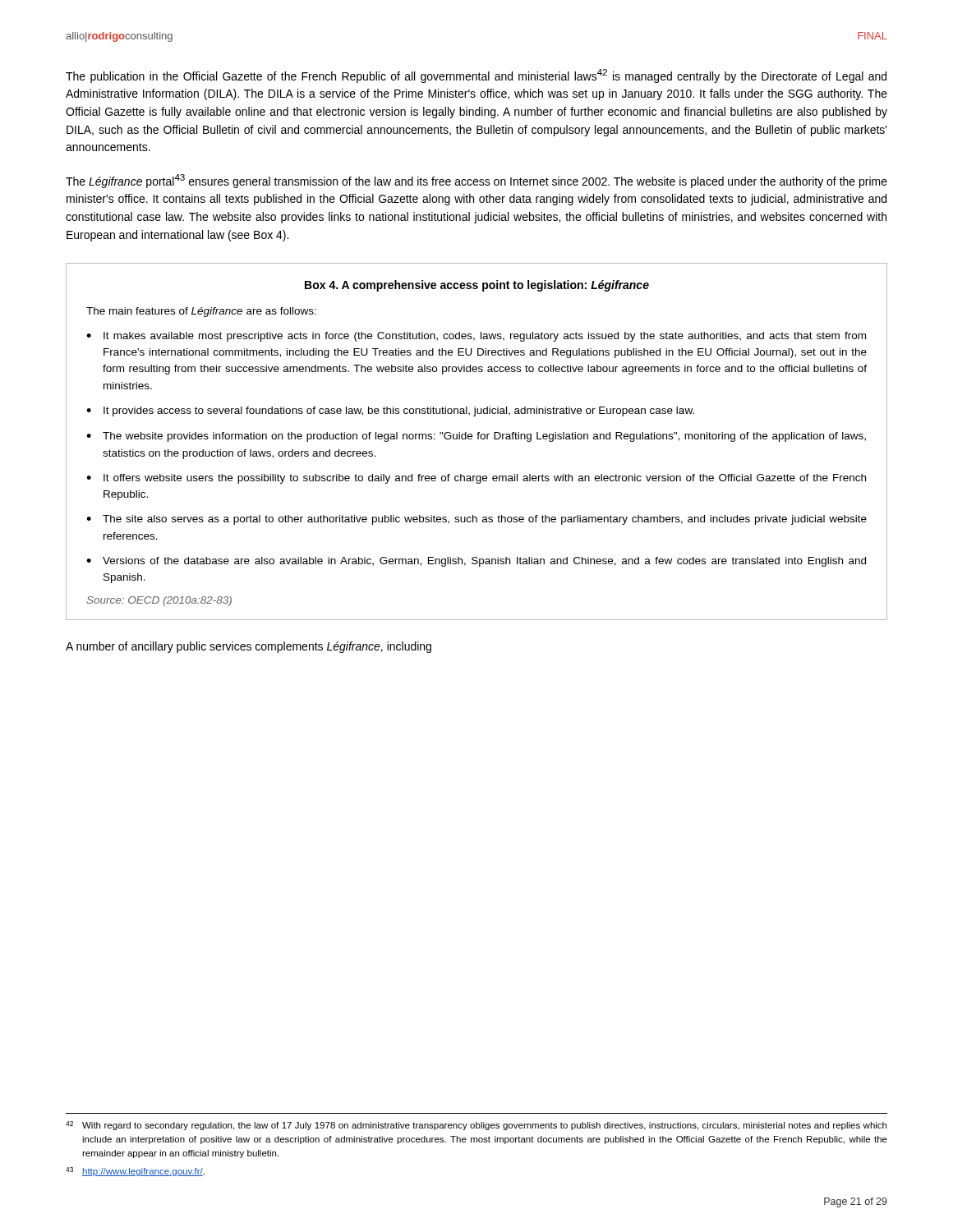Image resolution: width=953 pixels, height=1232 pixels.
Task: Locate the text block starting "The Légifrance portal43 ensures general"
Action: [x=476, y=207]
